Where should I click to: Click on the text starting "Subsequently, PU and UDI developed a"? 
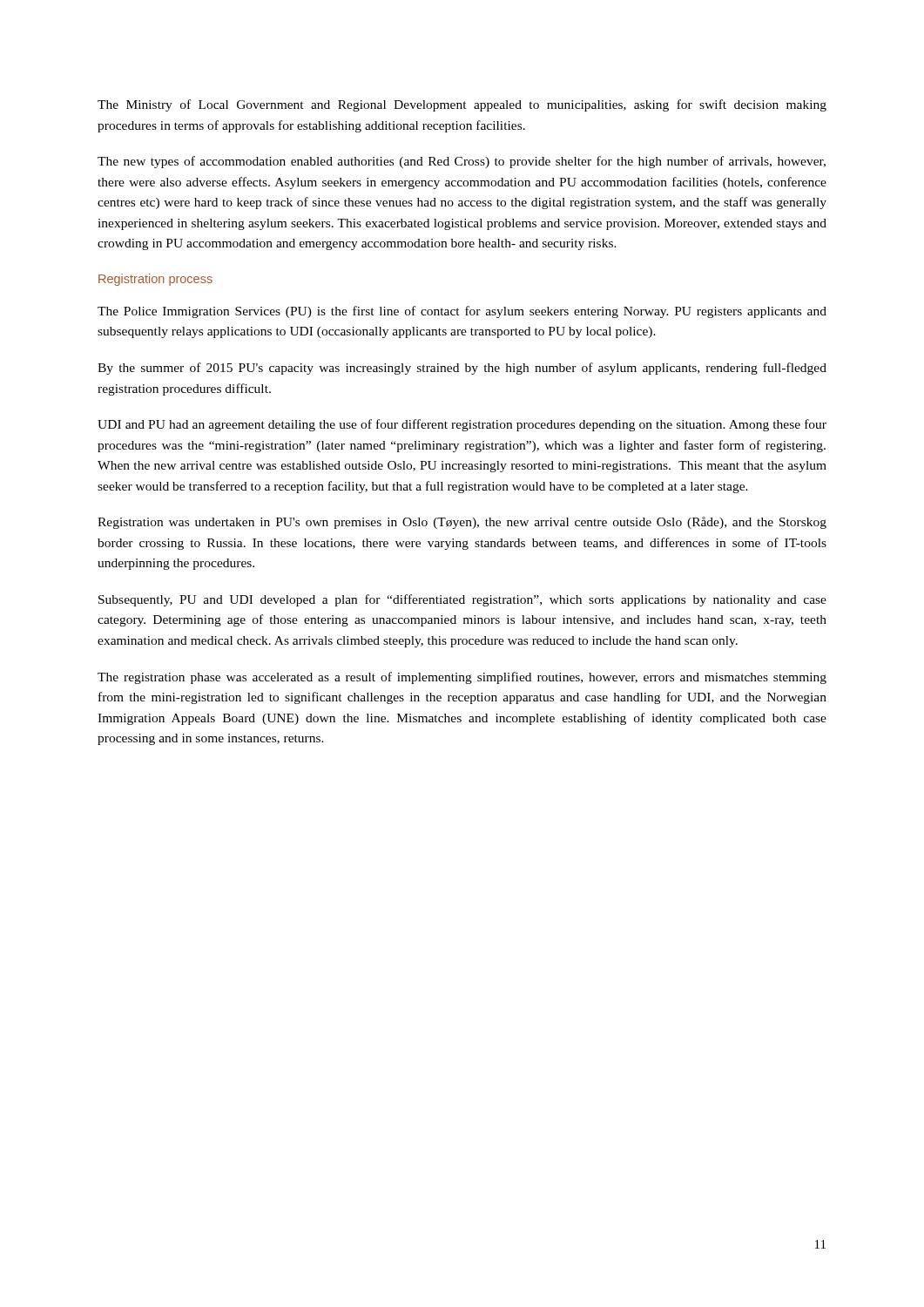pos(462,619)
